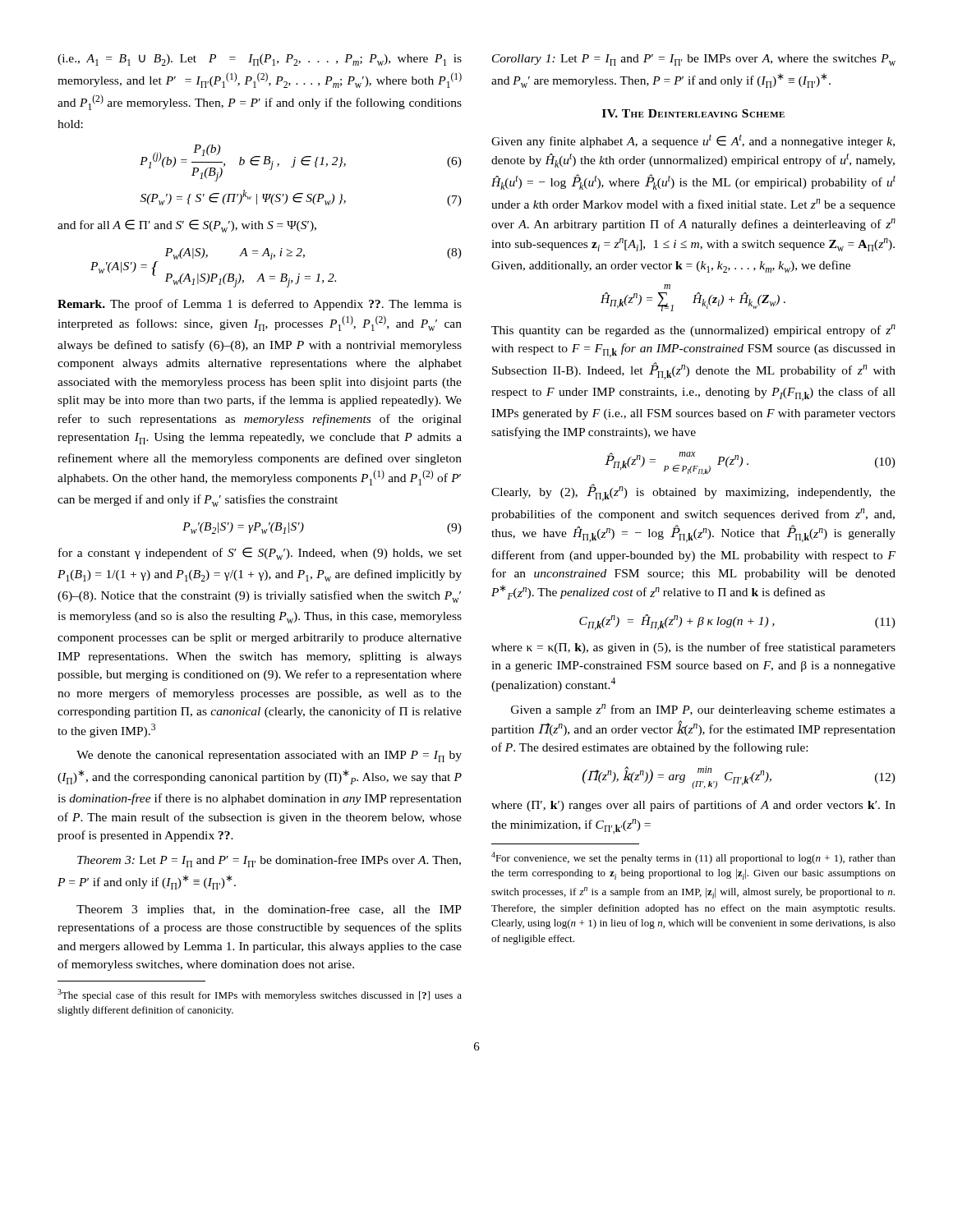Screen dimensions: 1232x953
Task: Locate the formula that reads "CΠ,k(zn) = ĤΠ,k(zn) +"
Action: tap(693, 622)
